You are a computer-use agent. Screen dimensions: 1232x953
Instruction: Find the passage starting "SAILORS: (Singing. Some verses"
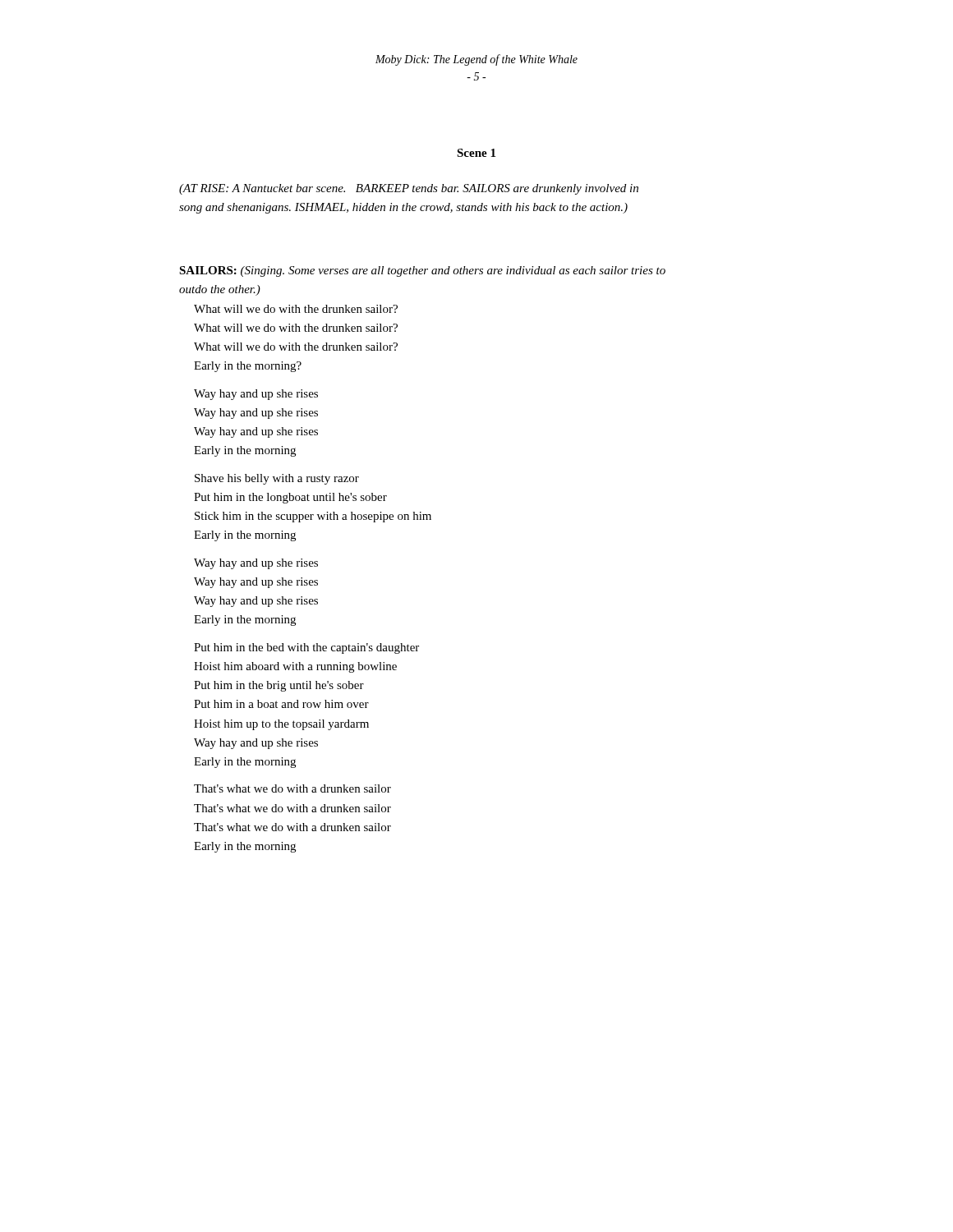422,271
